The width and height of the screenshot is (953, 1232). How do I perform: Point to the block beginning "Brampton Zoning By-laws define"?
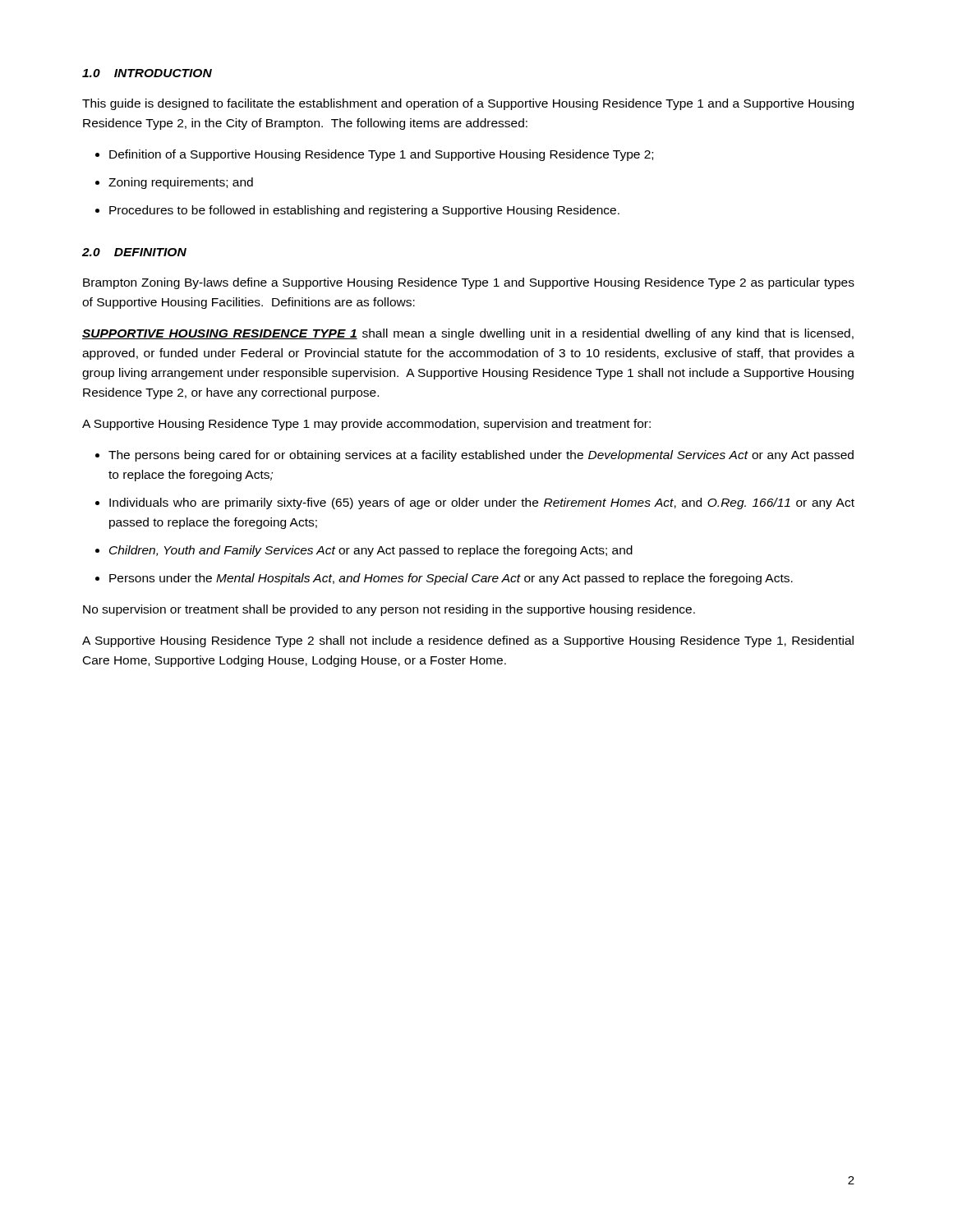[468, 292]
